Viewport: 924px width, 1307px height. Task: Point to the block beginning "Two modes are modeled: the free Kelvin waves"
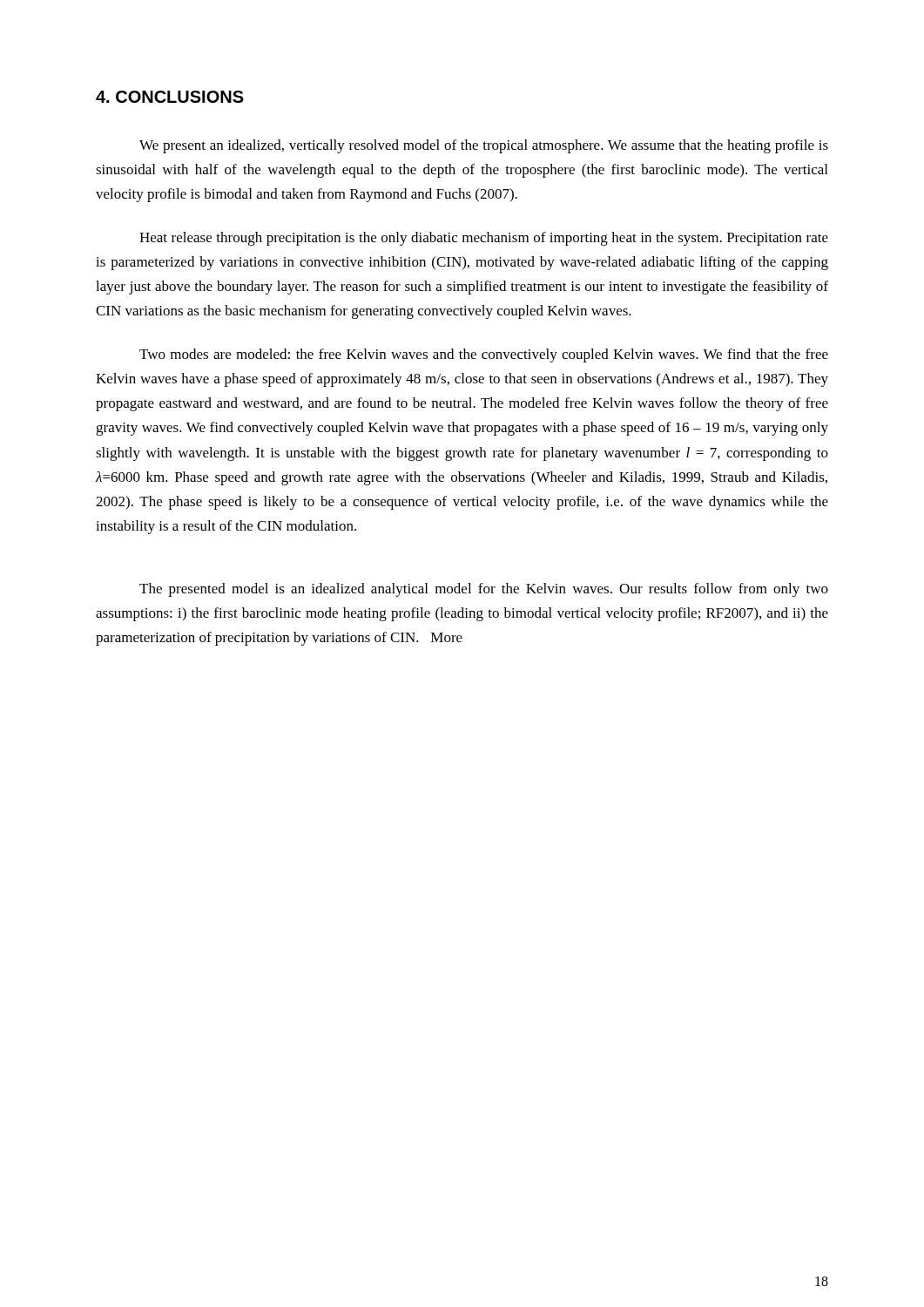pos(462,440)
